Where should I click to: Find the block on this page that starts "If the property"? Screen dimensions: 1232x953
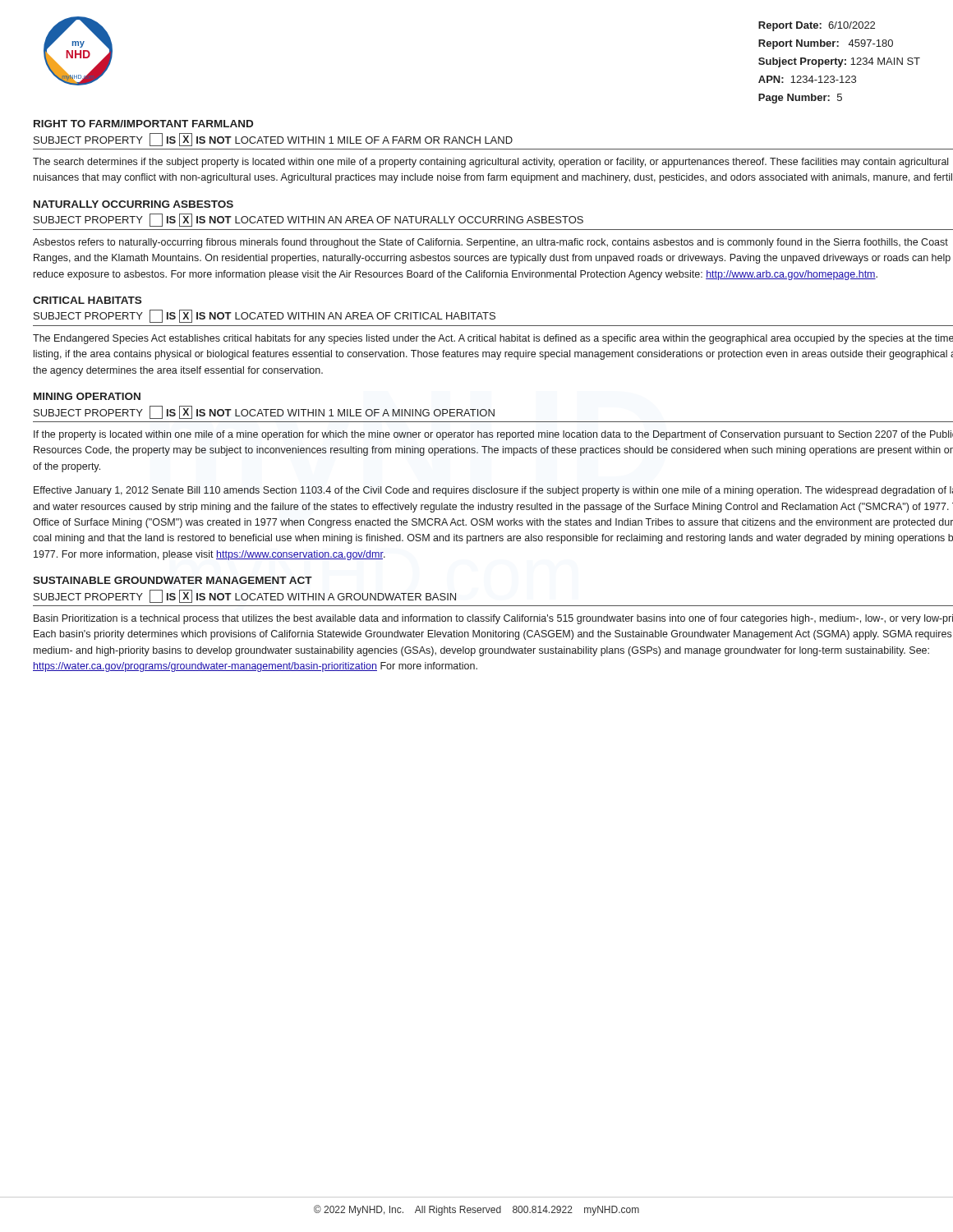point(493,450)
